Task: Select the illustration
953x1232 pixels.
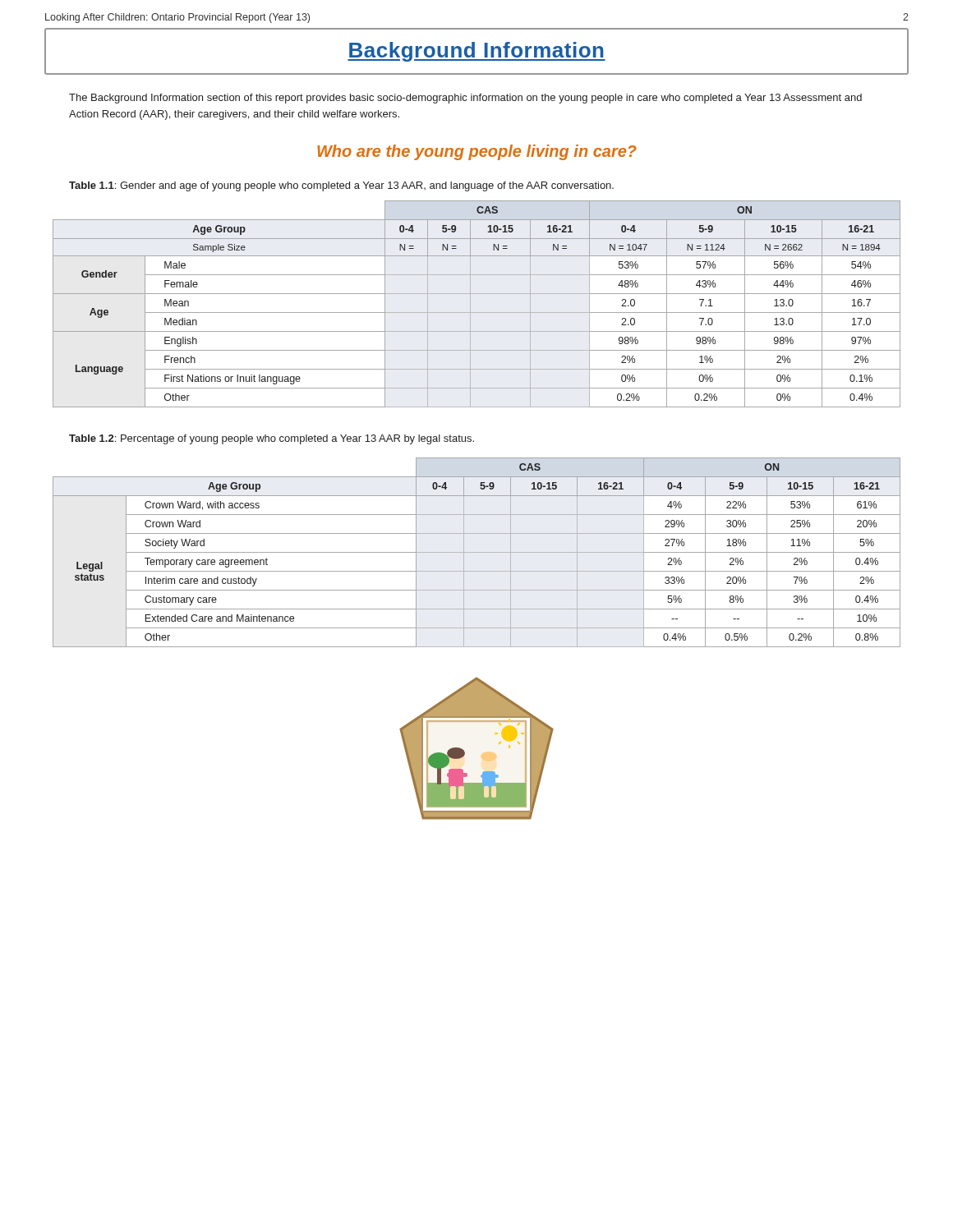Action: coord(476,755)
